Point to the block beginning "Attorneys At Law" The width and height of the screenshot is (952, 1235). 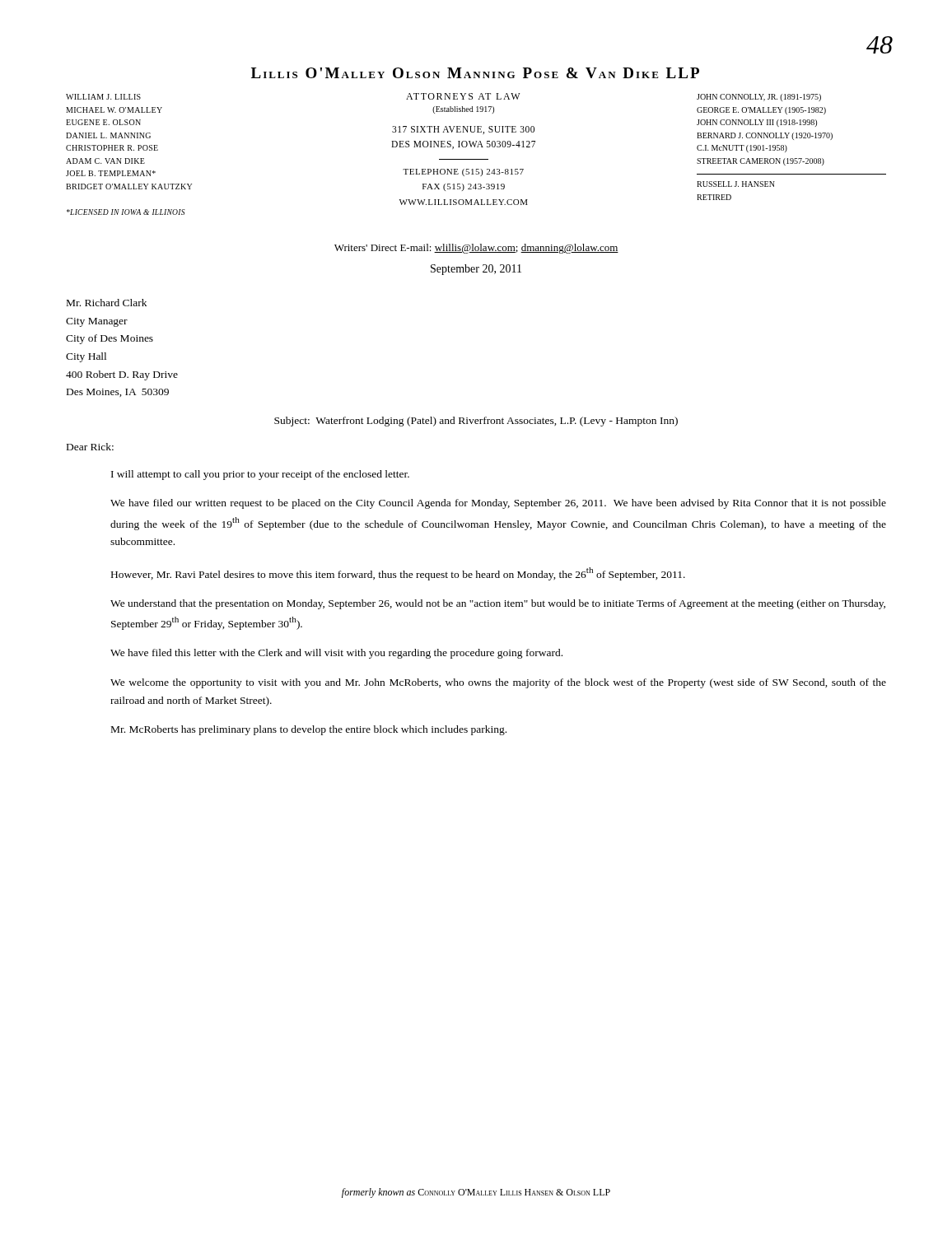[x=464, y=150]
